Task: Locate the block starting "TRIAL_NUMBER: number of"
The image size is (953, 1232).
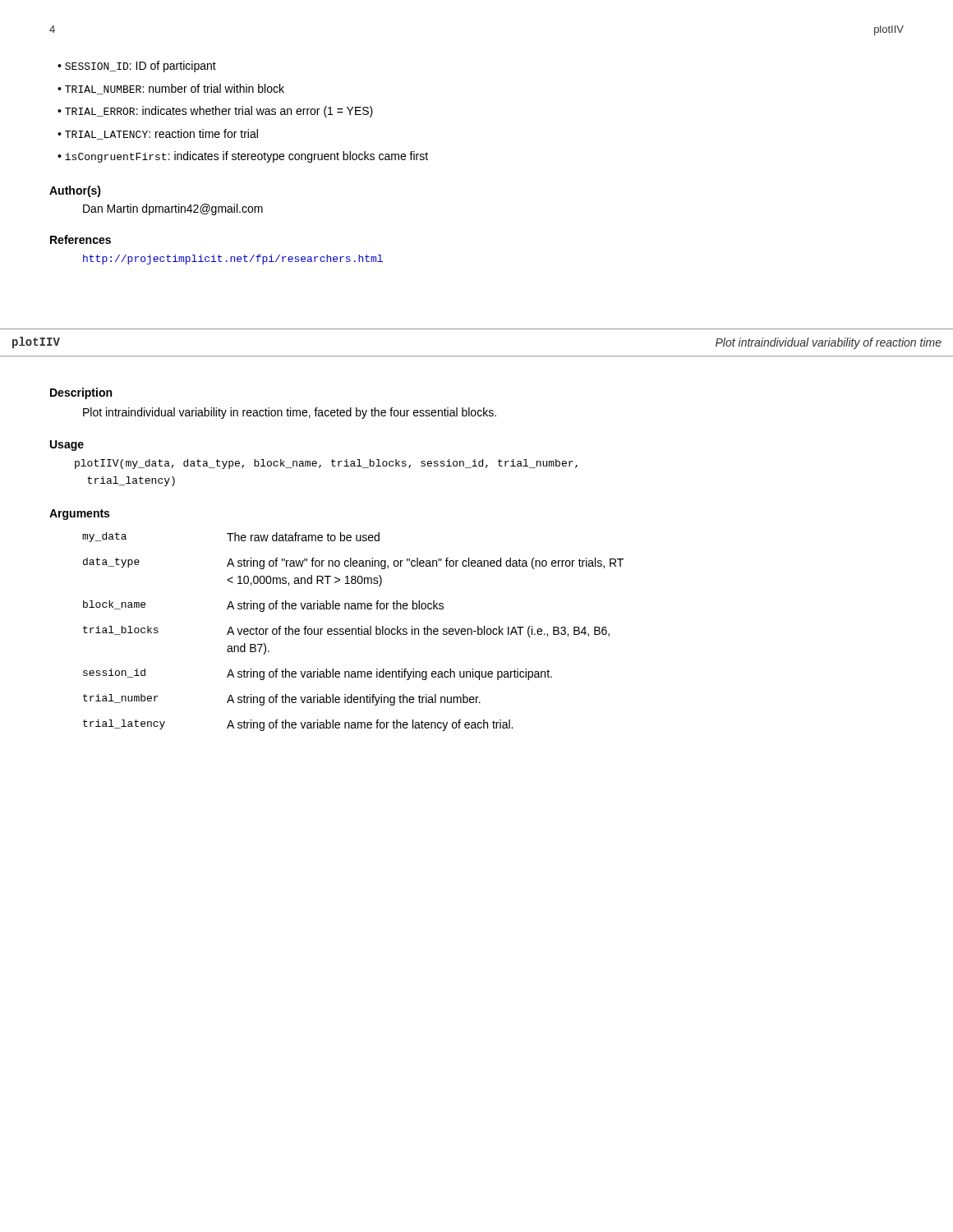Action: [x=174, y=89]
